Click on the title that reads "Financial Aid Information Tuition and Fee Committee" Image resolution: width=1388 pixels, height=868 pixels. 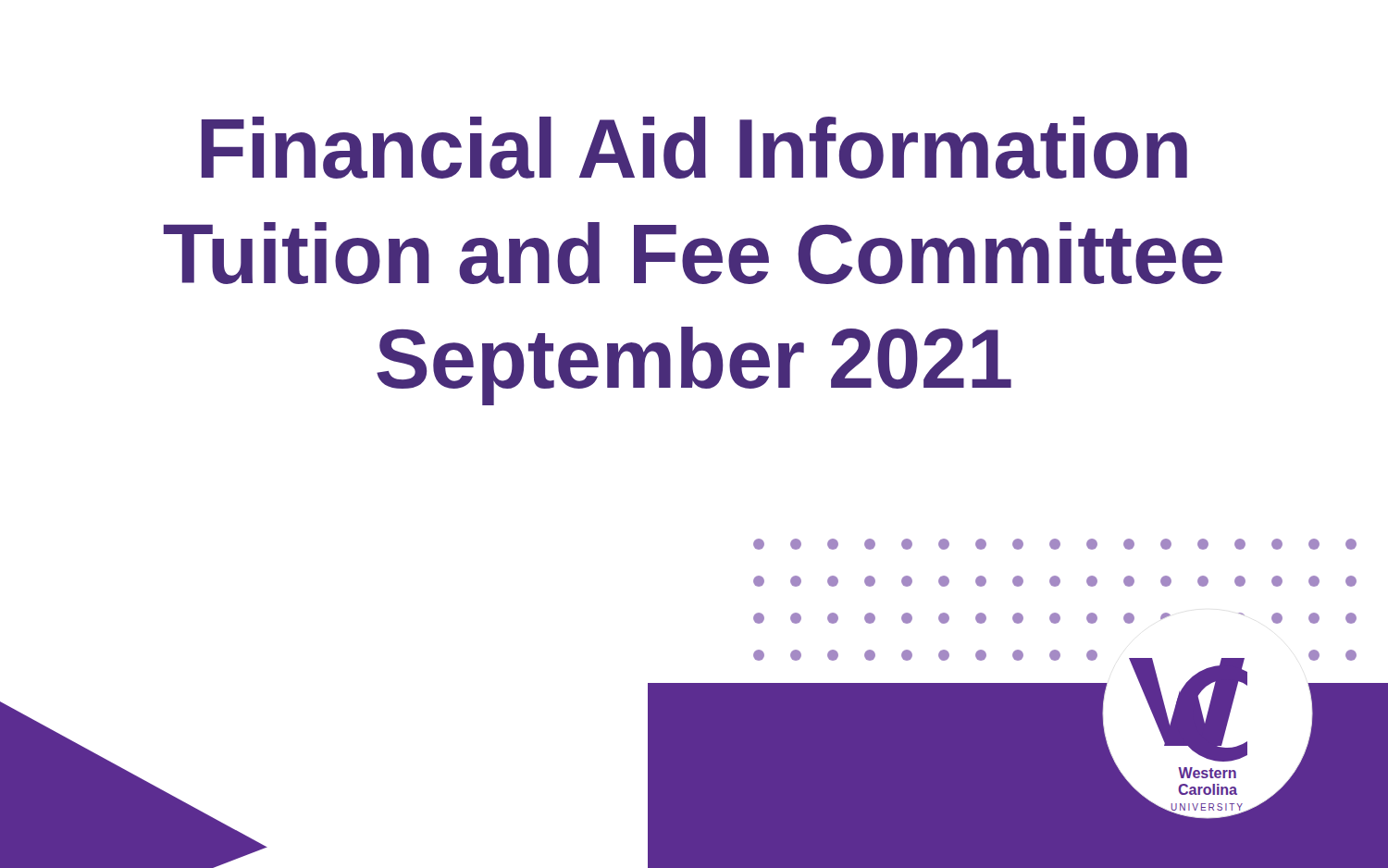pos(694,255)
